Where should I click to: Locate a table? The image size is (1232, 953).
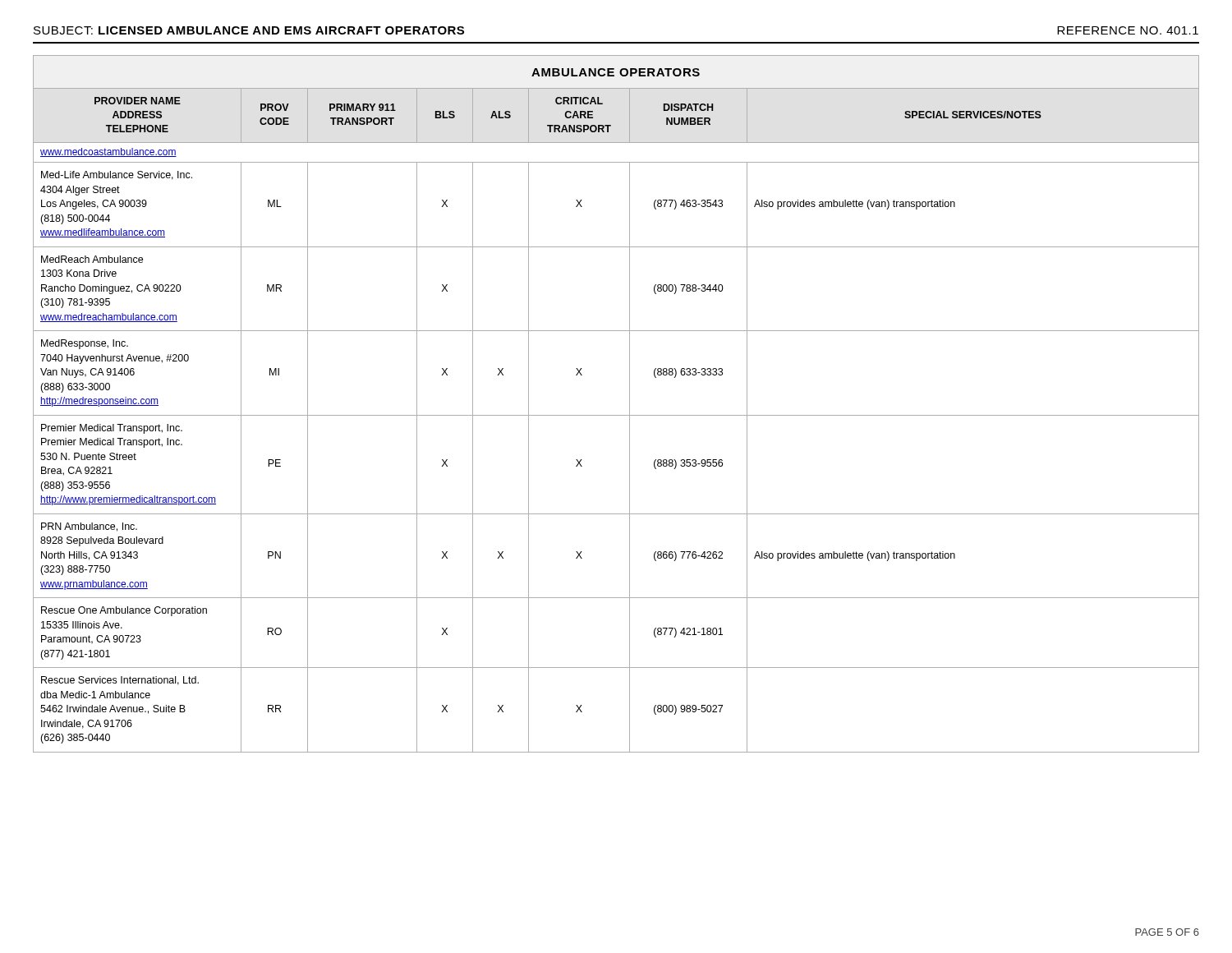tap(616, 404)
